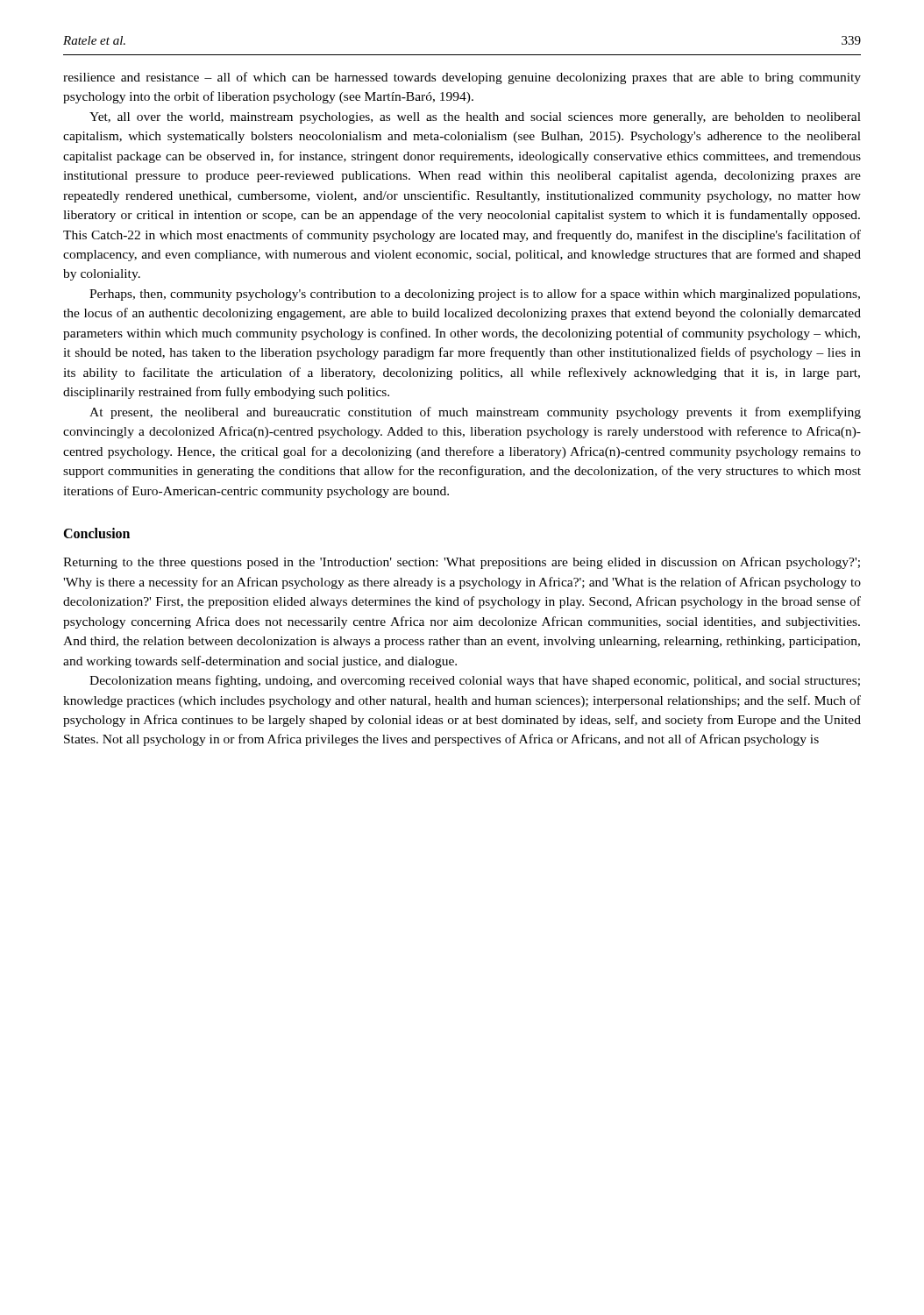Select the section header
This screenshot has width=924, height=1315.
pos(97,533)
